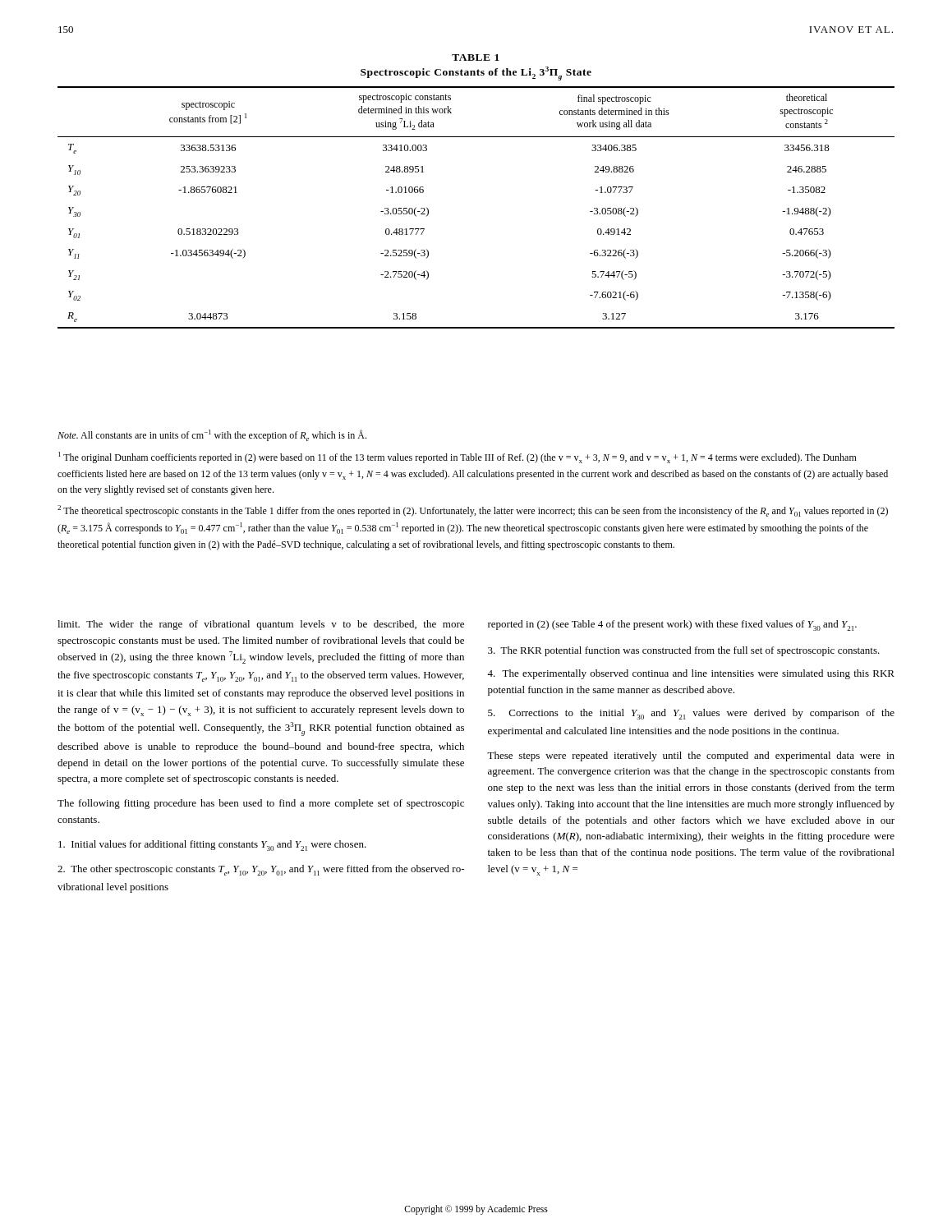This screenshot has height=1232, width=952.
Task: Locate the table
Action: (476, 207)
